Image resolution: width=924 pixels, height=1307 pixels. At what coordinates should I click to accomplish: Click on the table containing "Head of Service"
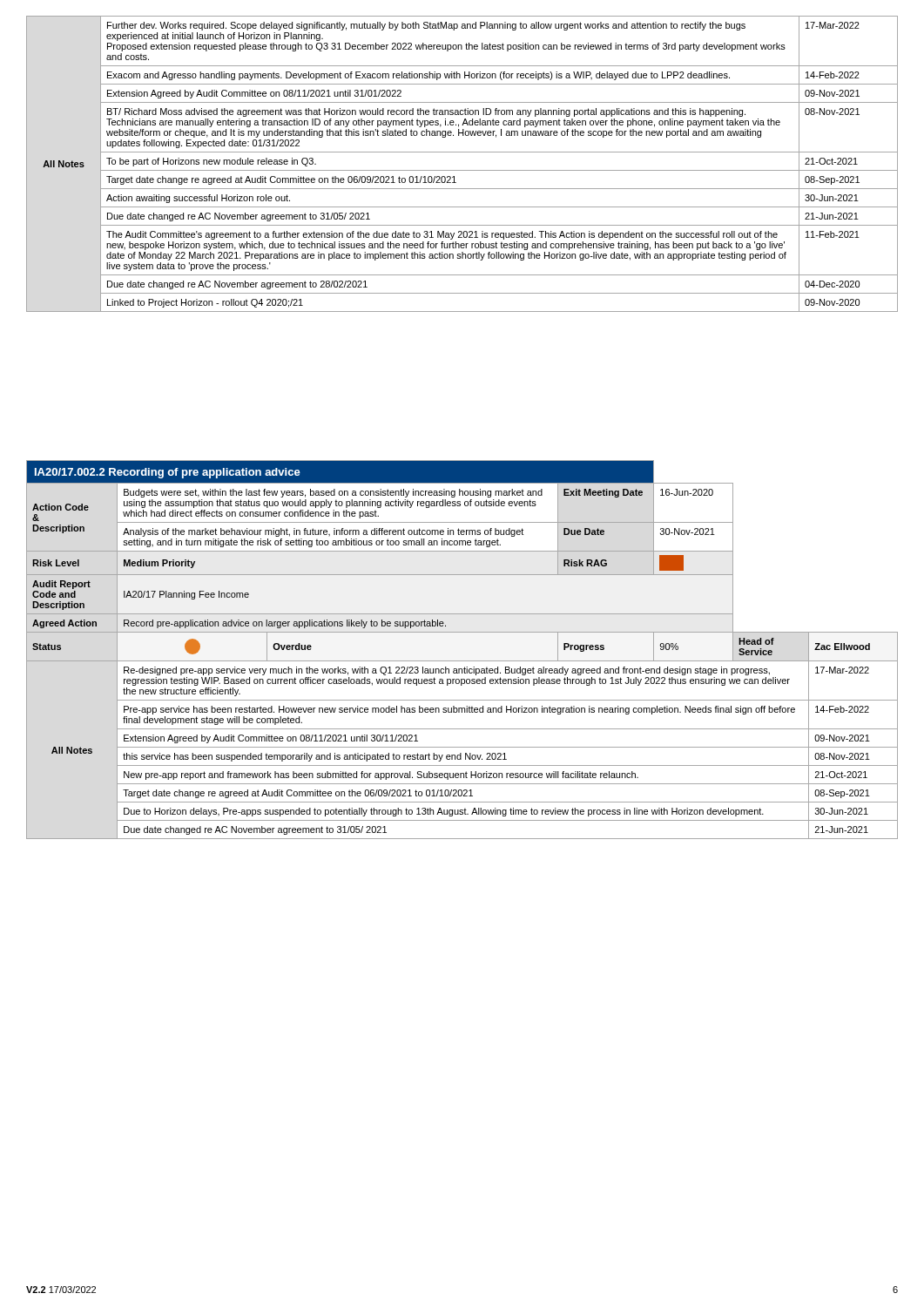(x=462, y=650)
